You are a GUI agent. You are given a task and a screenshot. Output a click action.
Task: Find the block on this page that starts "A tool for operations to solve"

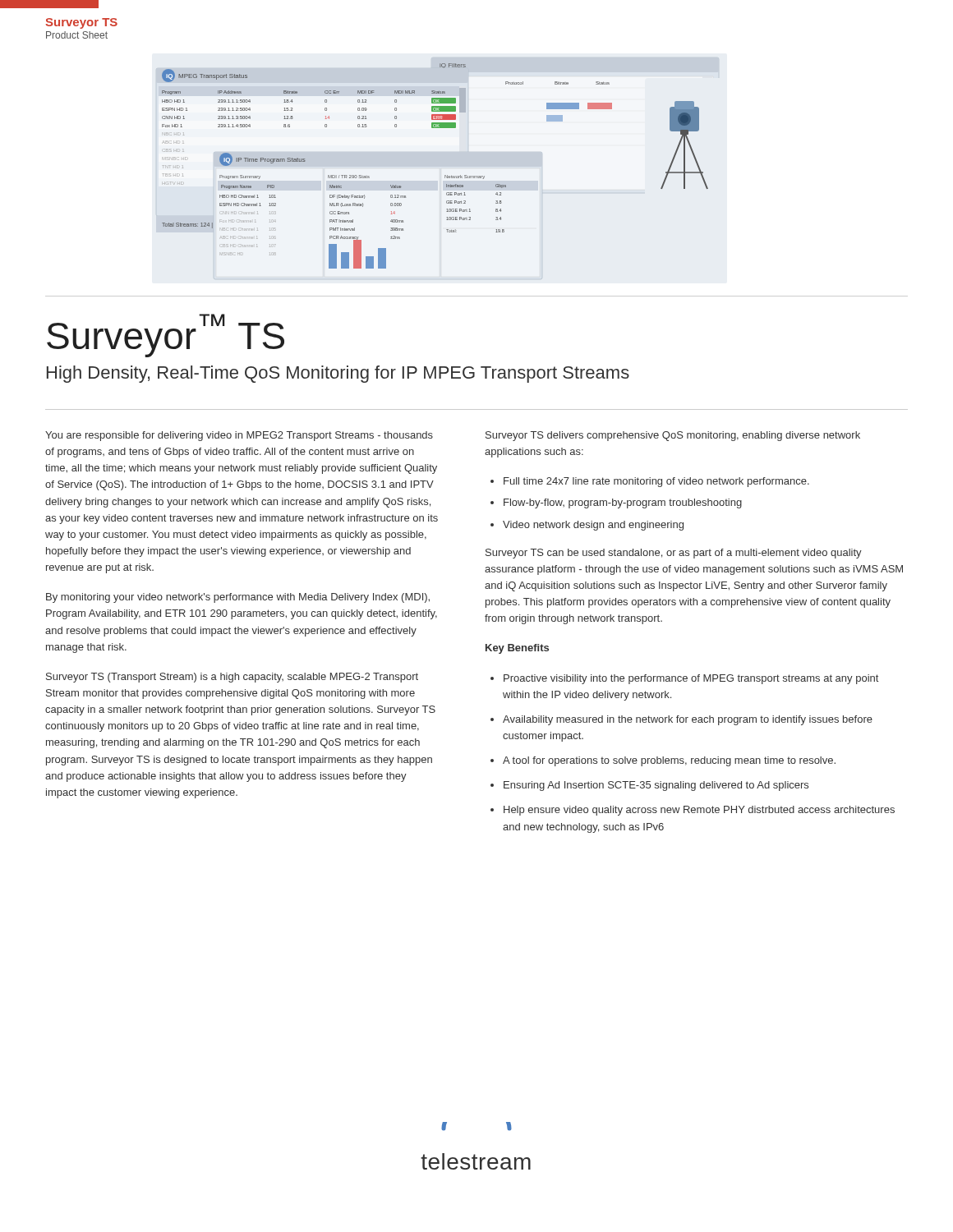pos(705,761)
